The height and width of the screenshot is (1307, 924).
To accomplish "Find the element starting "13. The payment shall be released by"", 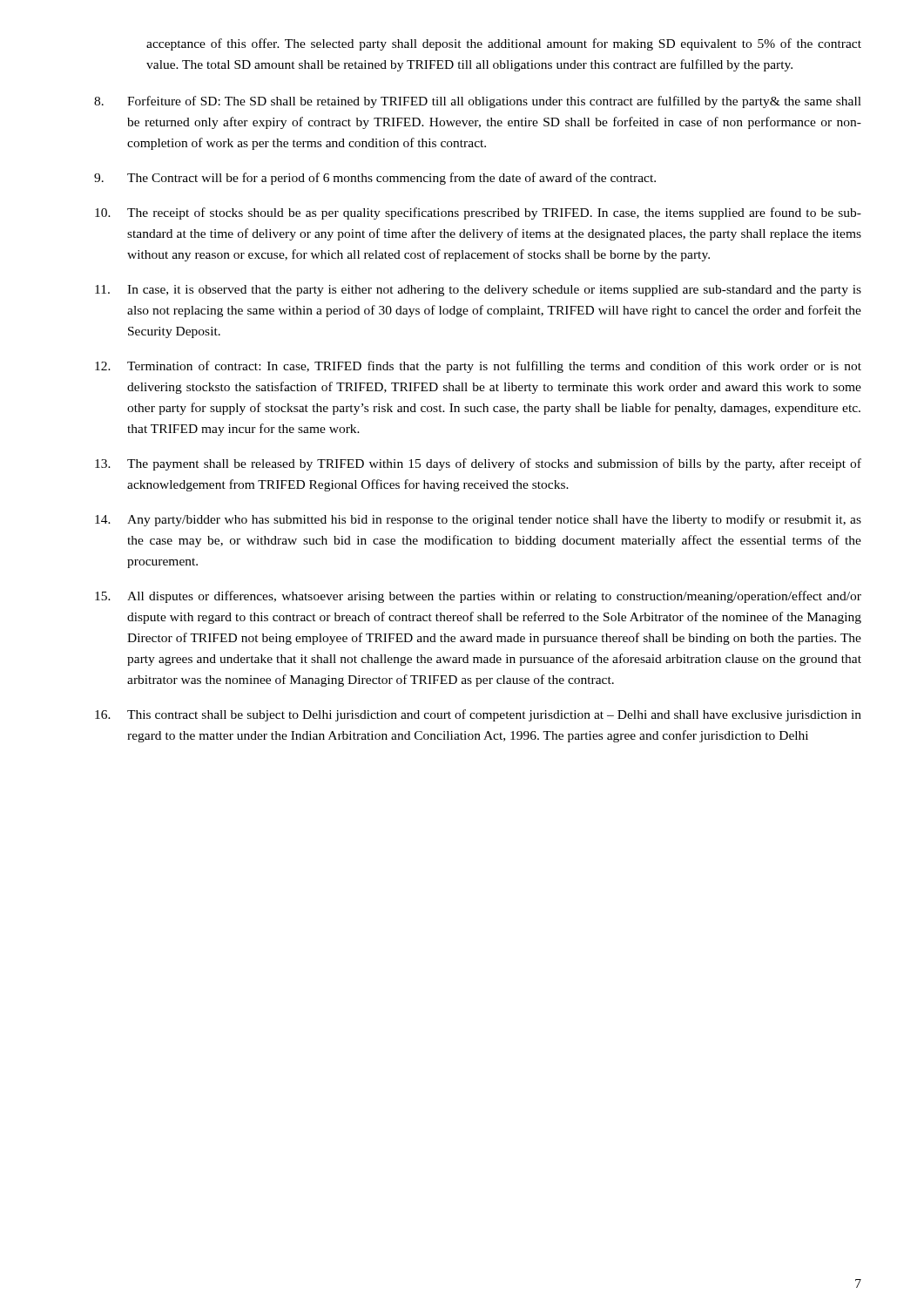I will [x=478, y=474].
